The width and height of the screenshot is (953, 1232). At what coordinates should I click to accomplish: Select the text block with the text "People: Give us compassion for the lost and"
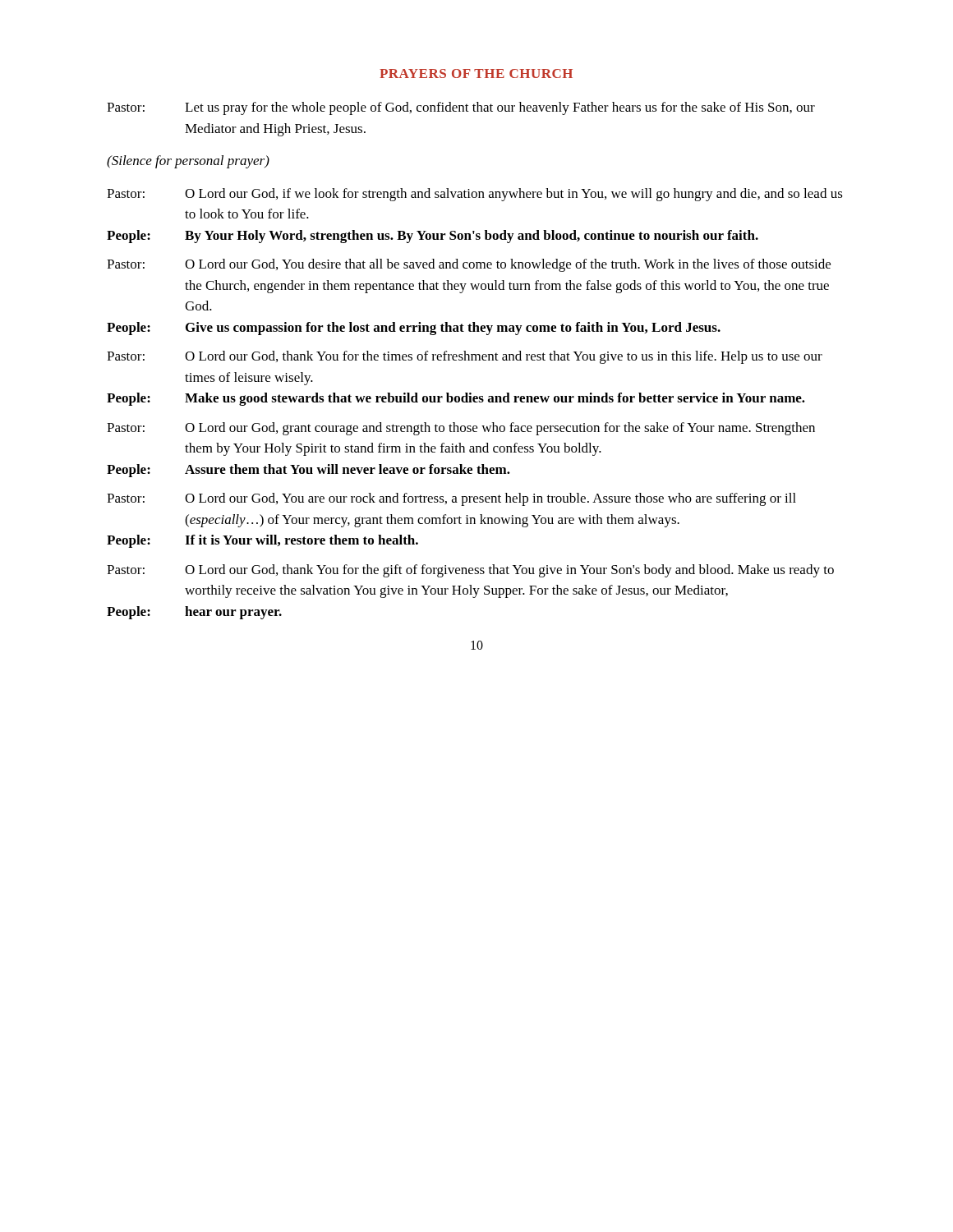[x=476, y=327]
